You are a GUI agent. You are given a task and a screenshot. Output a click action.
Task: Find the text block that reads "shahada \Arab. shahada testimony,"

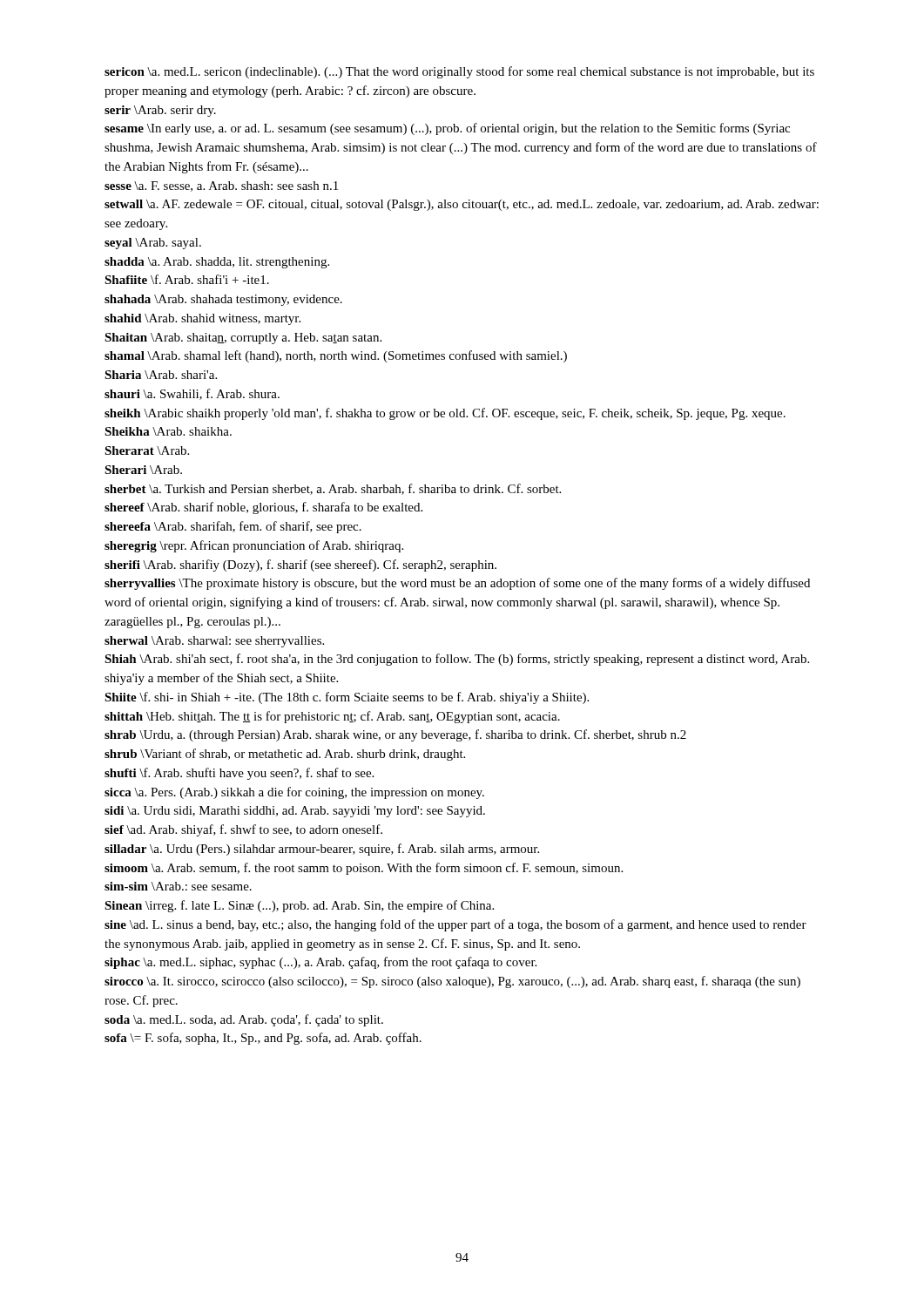(x=224, y=299)
